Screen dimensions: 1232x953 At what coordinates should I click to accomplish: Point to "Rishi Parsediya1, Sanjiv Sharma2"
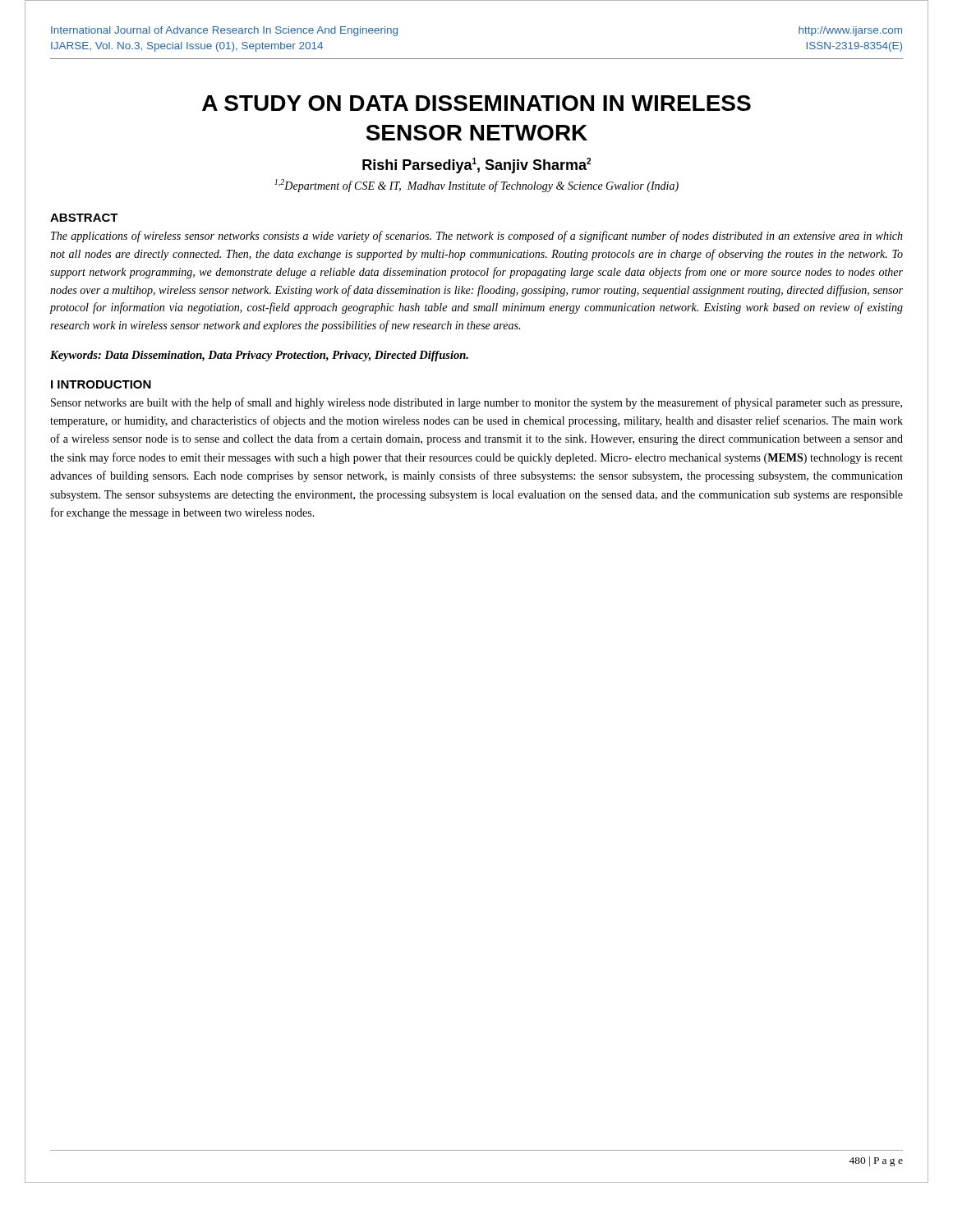click(x=476, y=165)
